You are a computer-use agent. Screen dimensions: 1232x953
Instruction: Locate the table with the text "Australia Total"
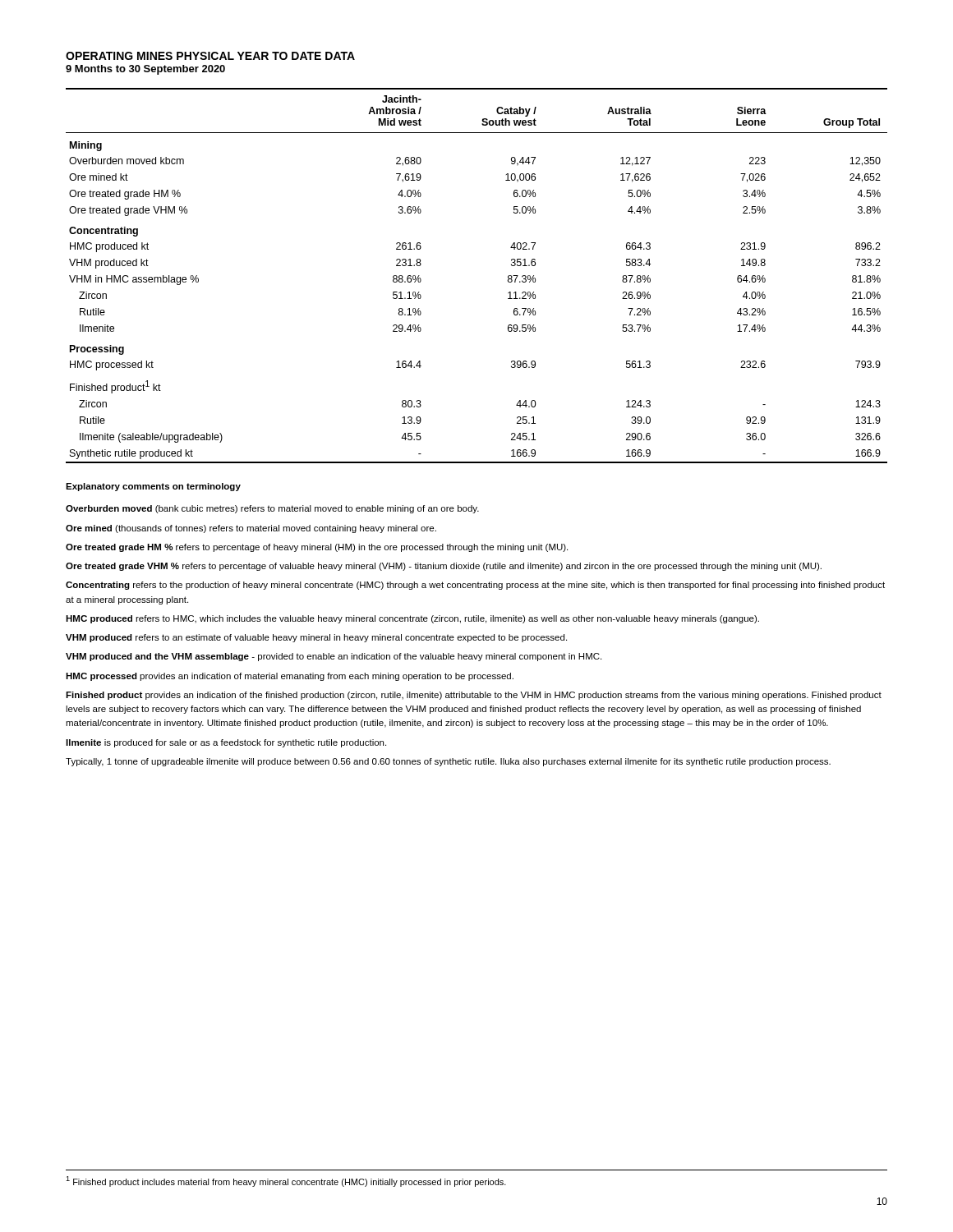coord(476,276)
